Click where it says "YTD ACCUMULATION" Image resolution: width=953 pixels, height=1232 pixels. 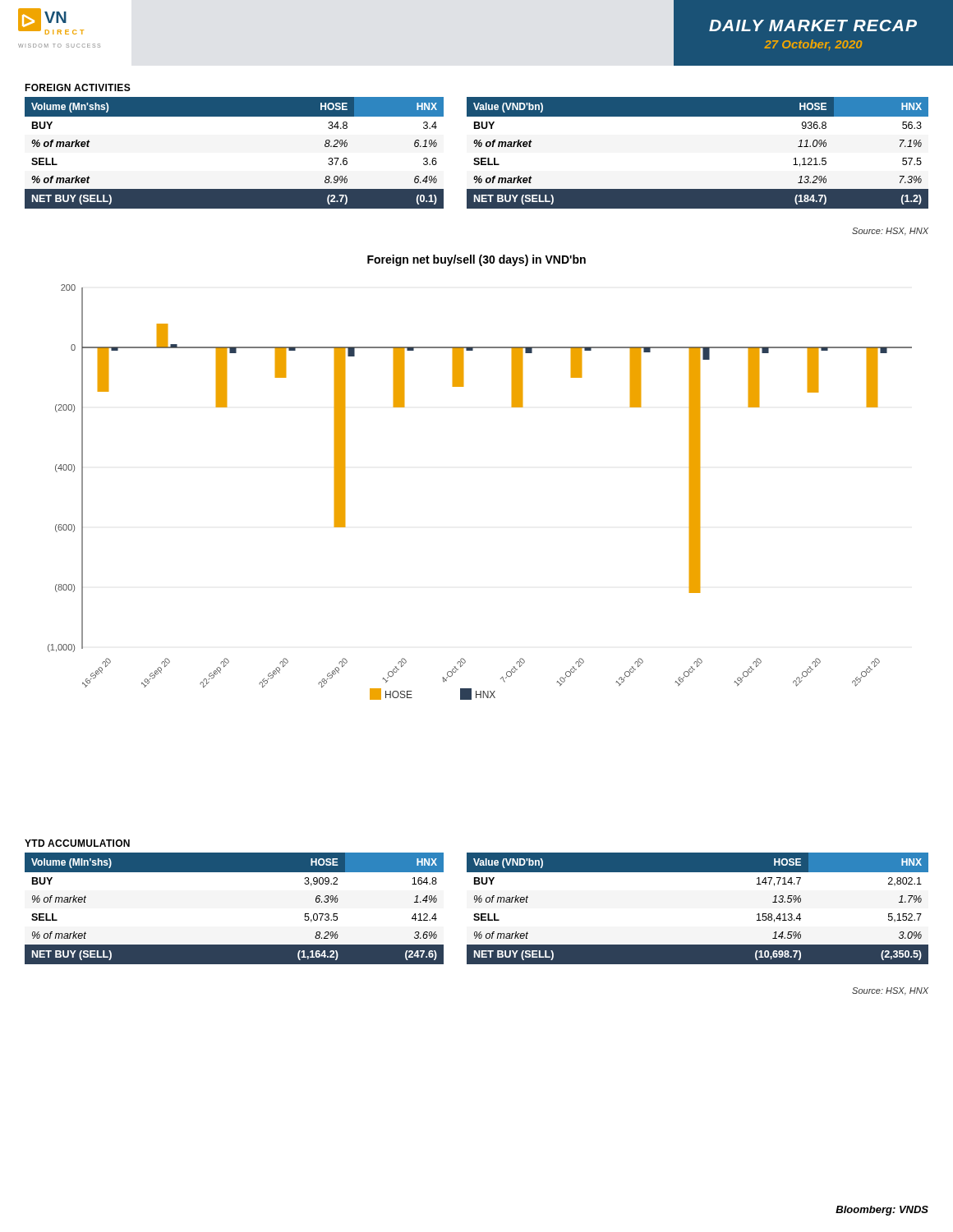78,843
